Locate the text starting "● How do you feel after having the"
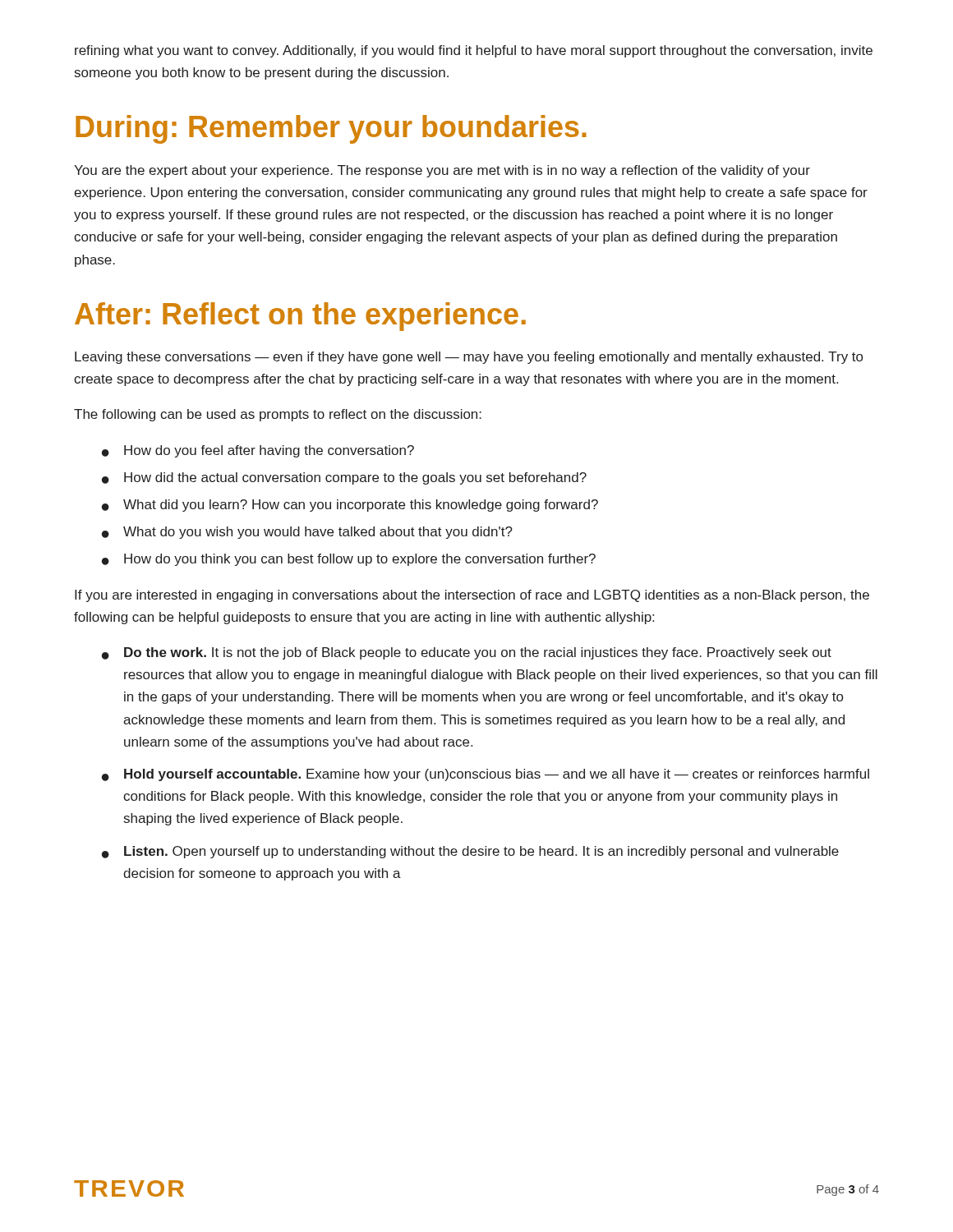953x1232 pixels. click(x=258, y=451)
